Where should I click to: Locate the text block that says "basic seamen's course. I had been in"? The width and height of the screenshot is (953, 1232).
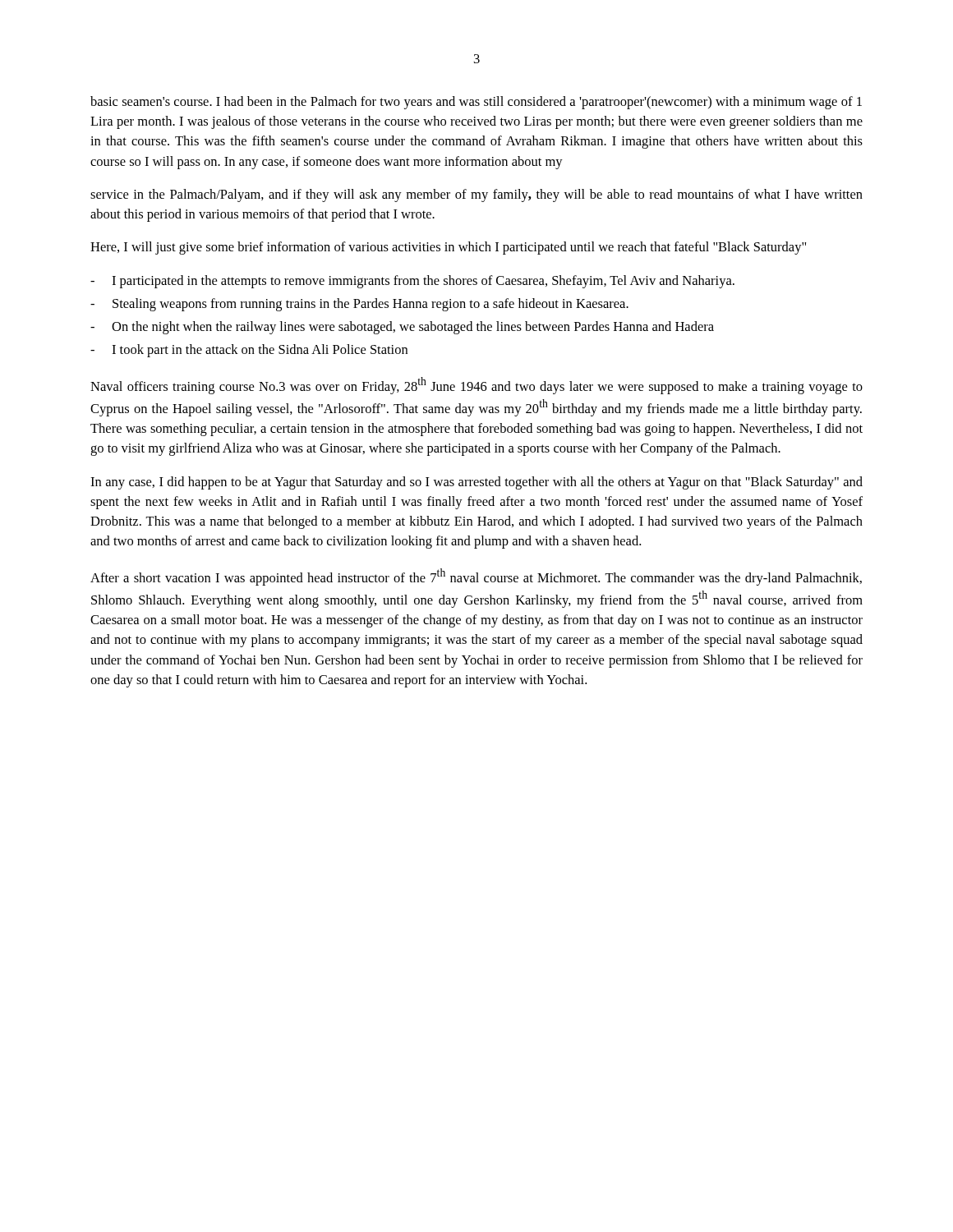[476, 131]
